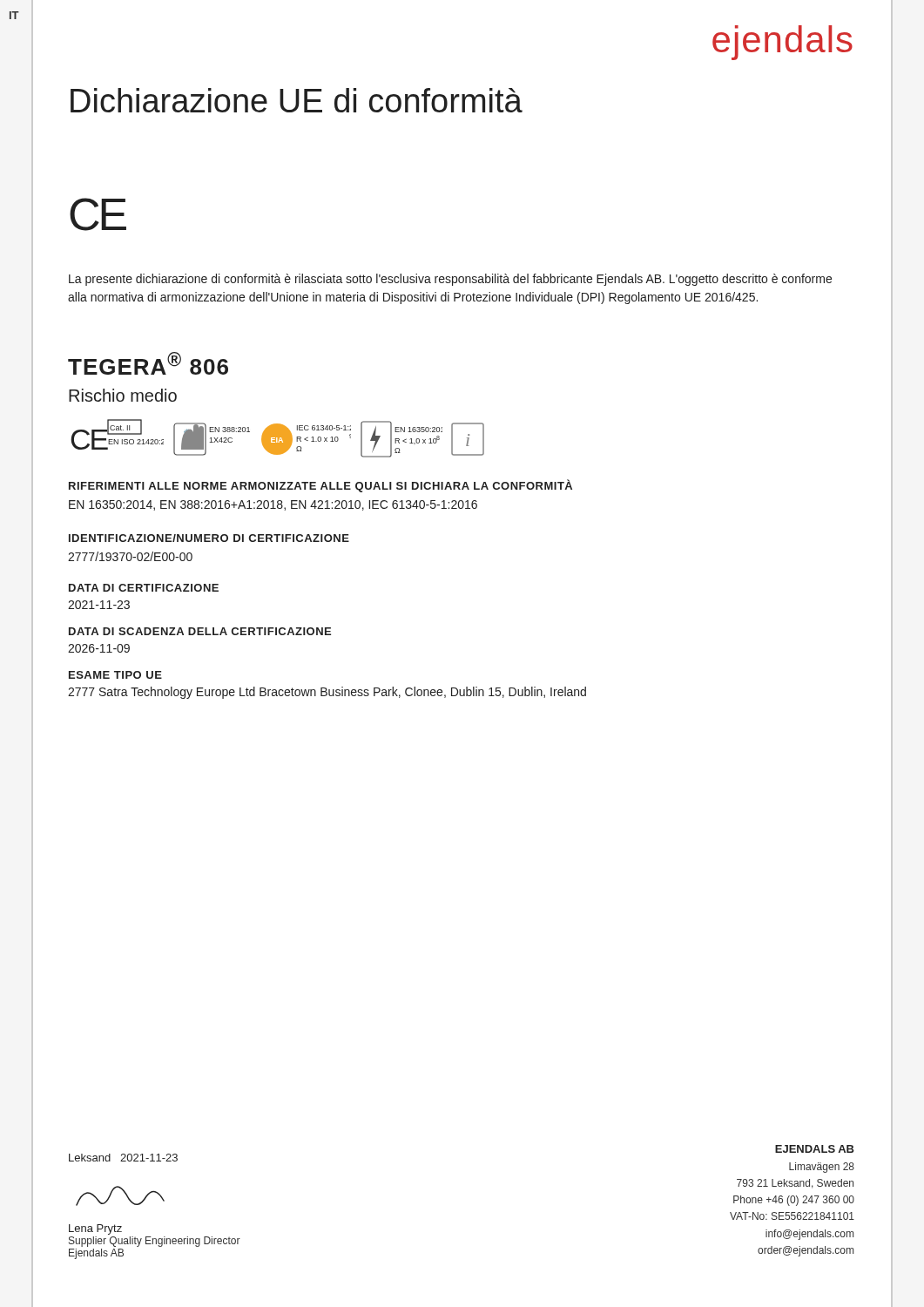Click where it says "DATA DI CERTIFICAZIONE"

pos(144,588)
